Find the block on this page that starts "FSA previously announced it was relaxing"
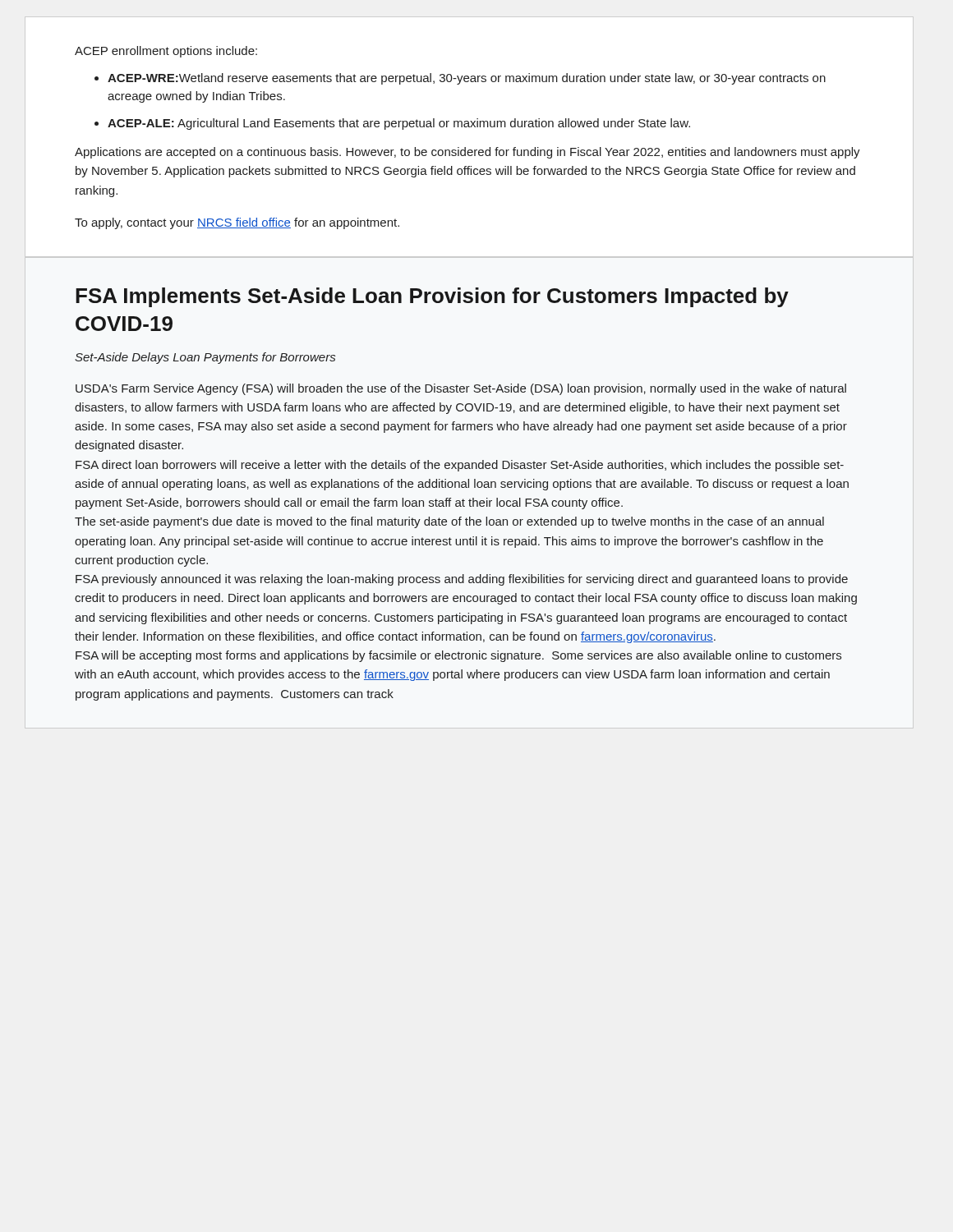The image size is (953, 1232). click(x=469, y=607)
